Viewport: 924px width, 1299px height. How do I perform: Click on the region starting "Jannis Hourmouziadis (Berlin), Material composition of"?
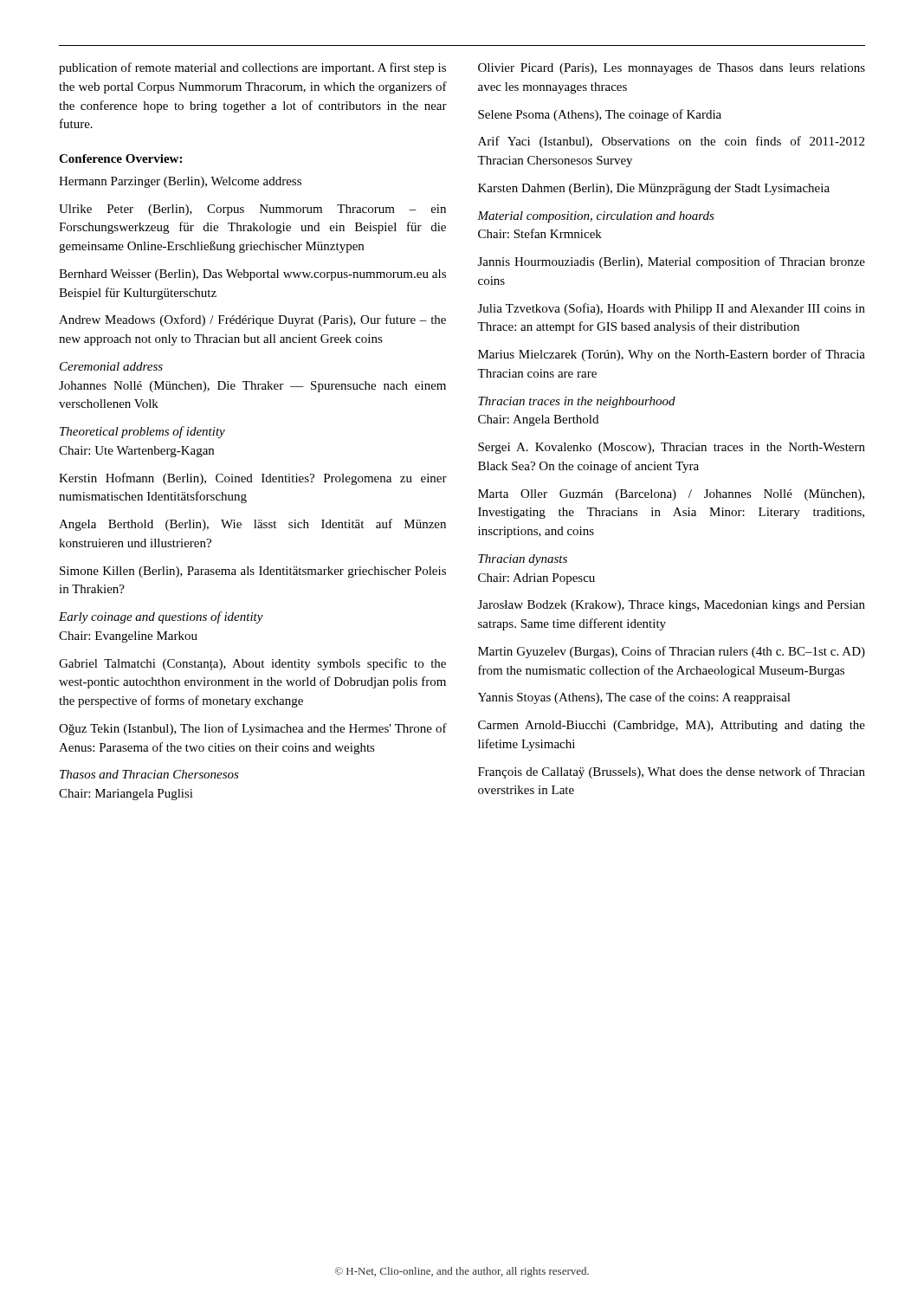coord(671,272)
